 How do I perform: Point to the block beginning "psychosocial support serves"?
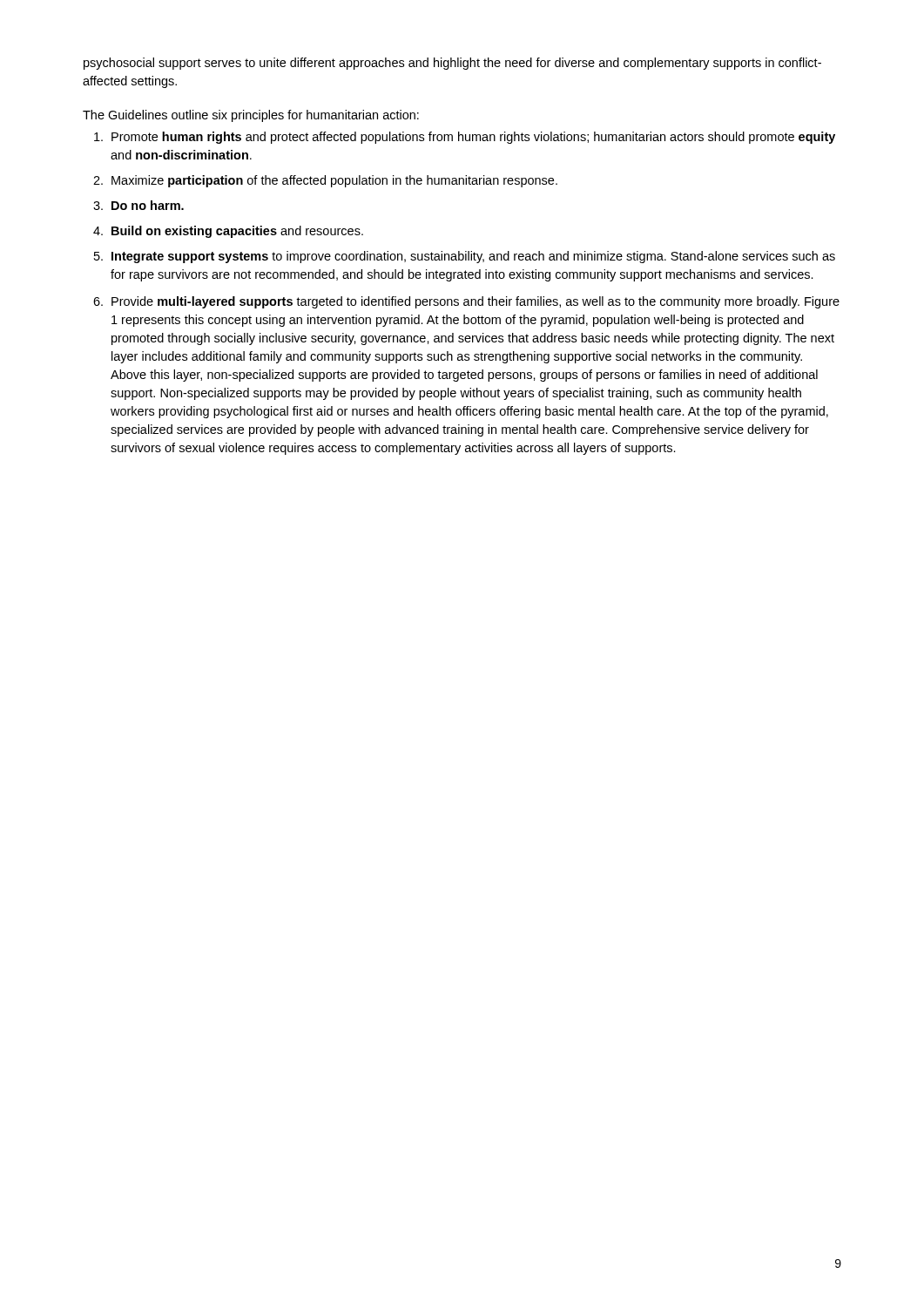point(452,72)
